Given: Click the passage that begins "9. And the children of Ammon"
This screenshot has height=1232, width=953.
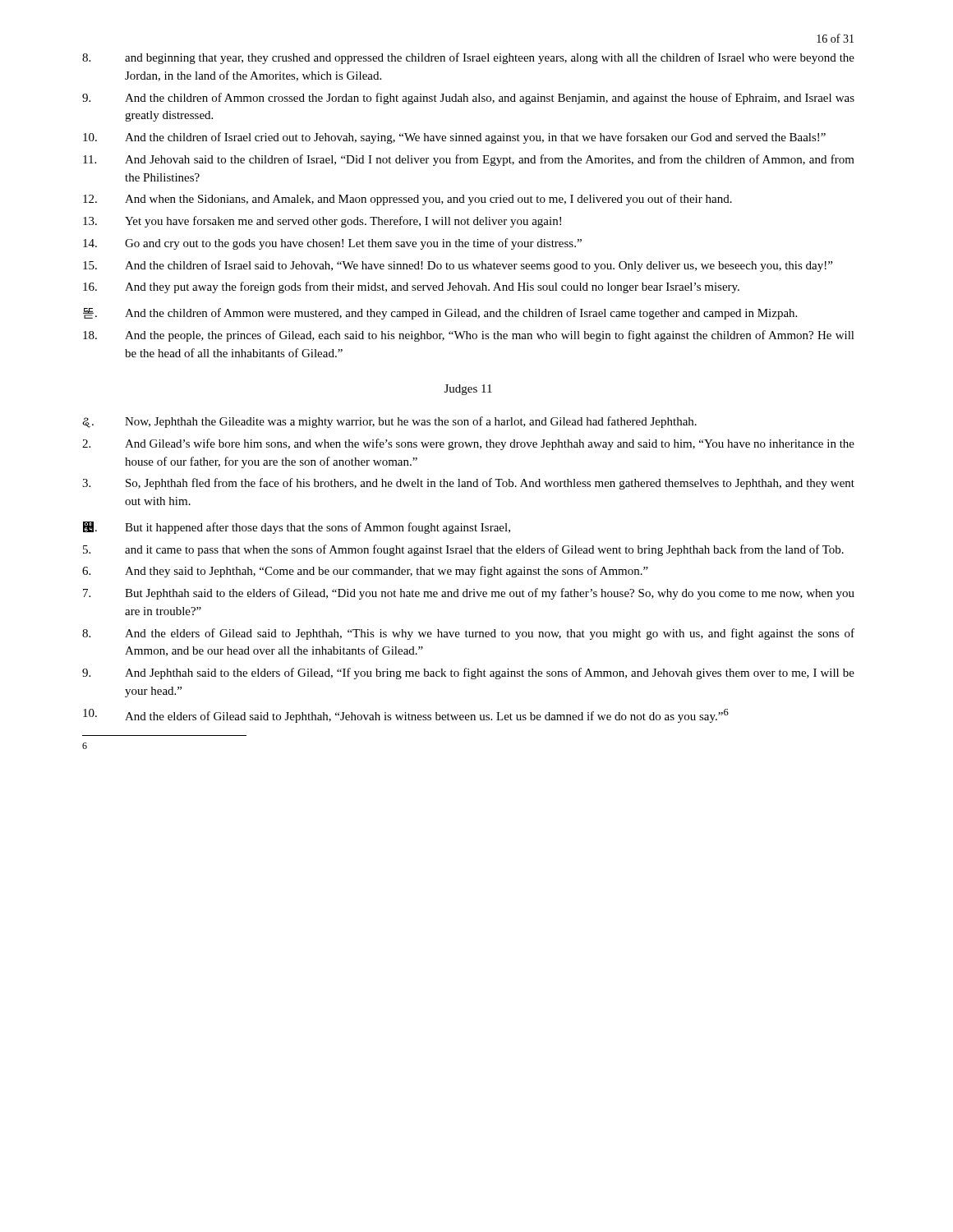Looking at the screenshot, I should (x=468, y=107).
